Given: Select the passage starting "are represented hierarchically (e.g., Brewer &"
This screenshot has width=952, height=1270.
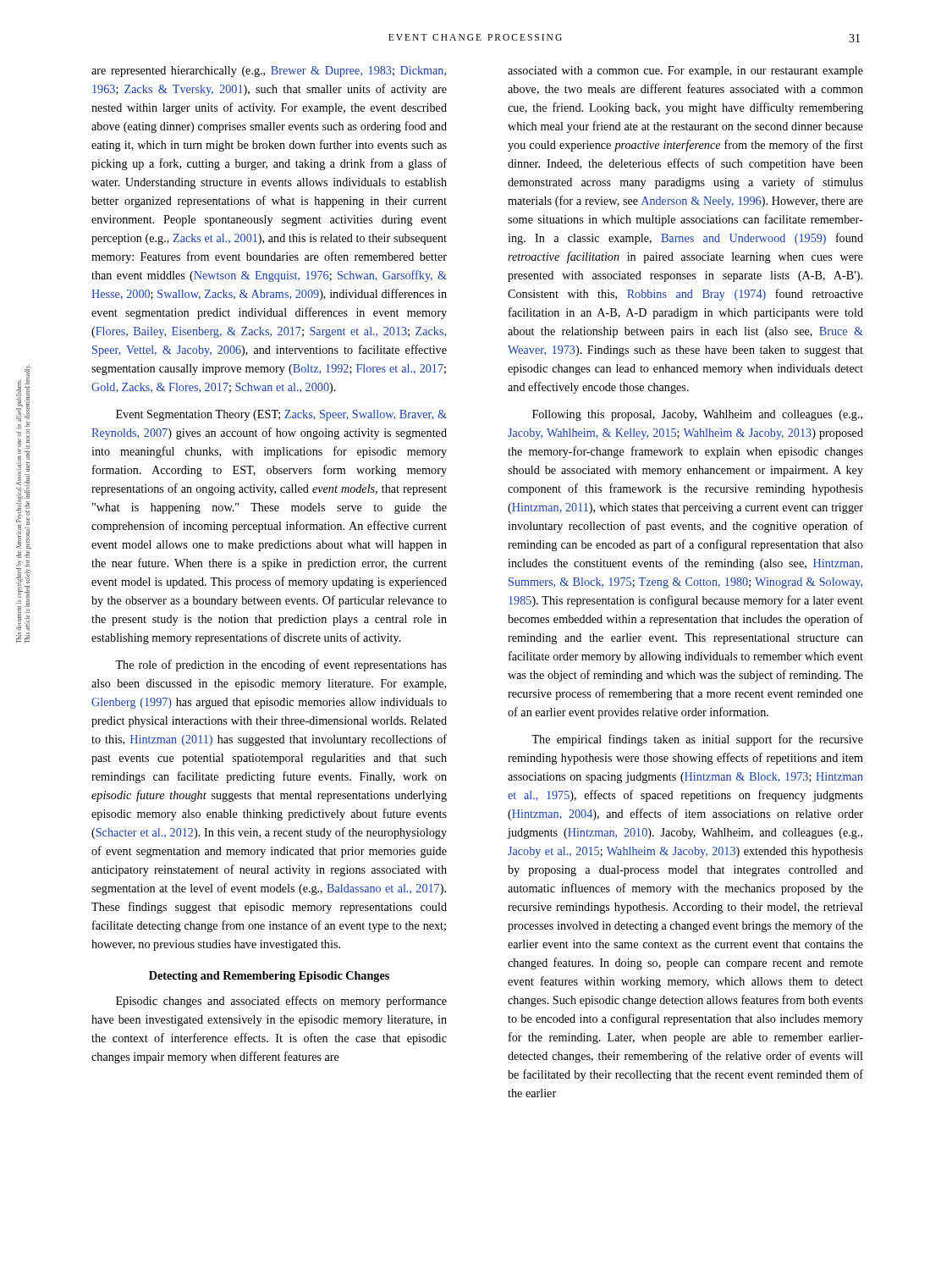Looking at the screenshot, I should click(269, 229).
